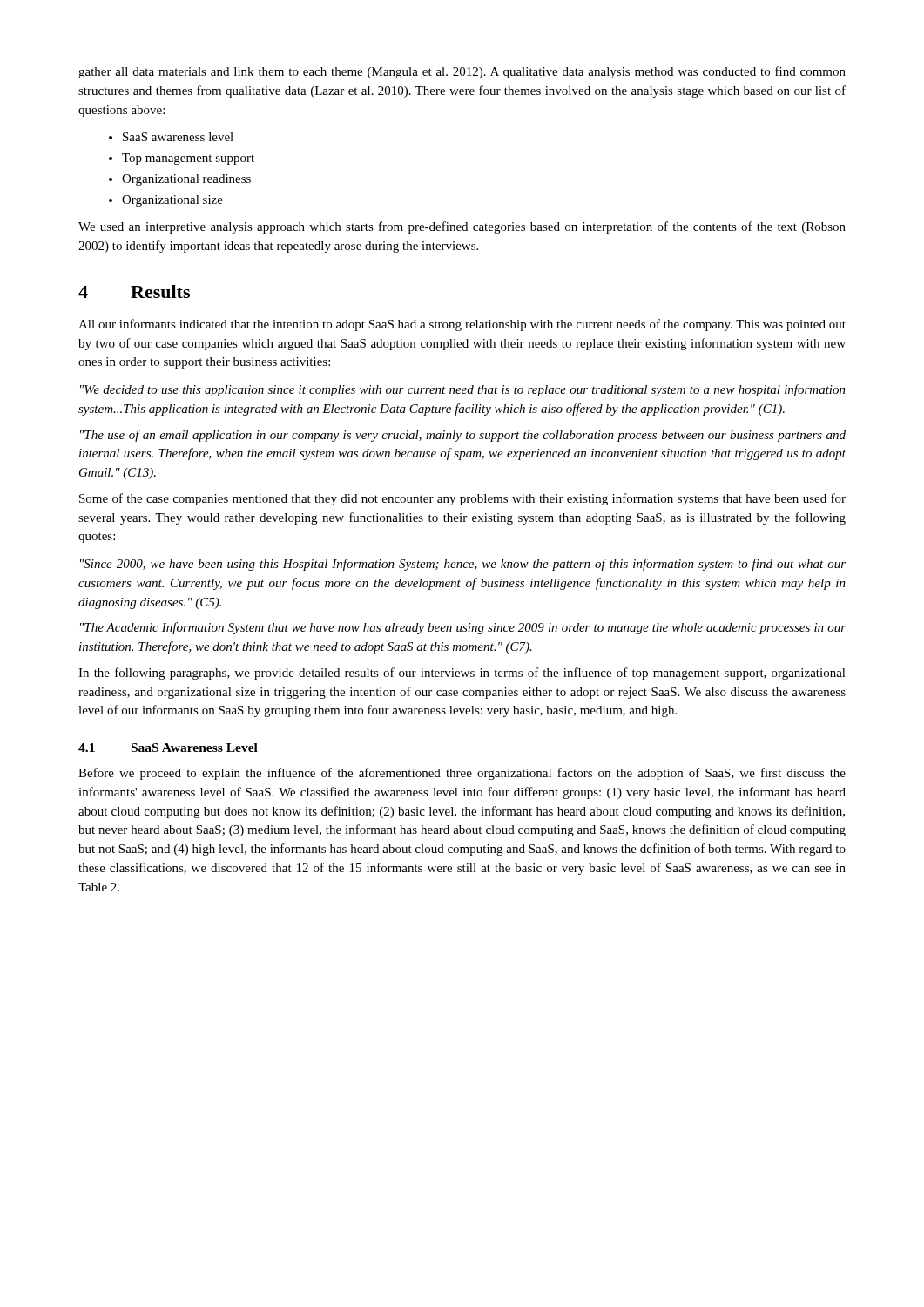Point to the text starting "In the following paragraphs,"
This screenshot has width=924, height=1307.
coord(462,692)
